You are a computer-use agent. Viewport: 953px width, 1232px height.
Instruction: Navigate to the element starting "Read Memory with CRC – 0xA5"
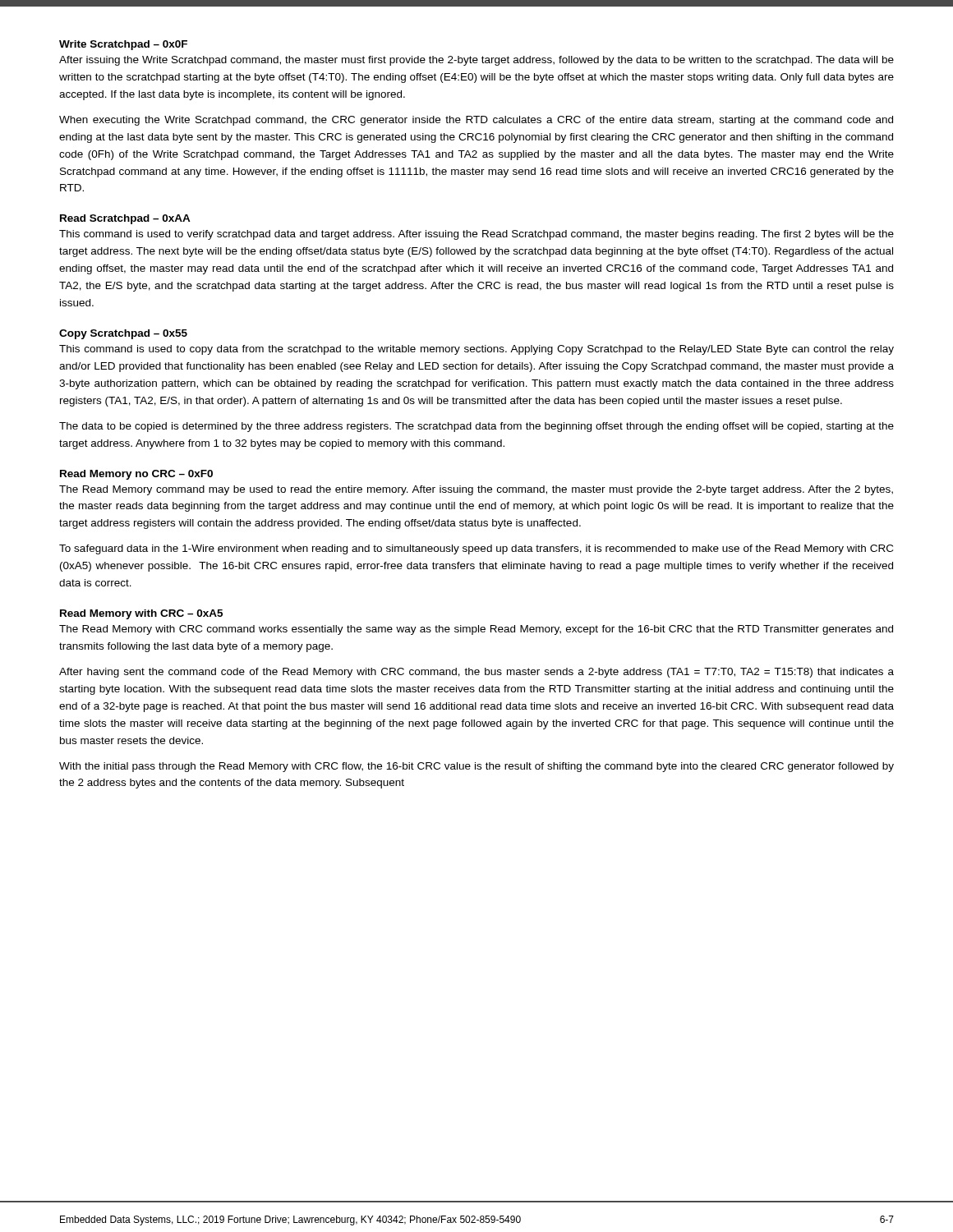141,613
